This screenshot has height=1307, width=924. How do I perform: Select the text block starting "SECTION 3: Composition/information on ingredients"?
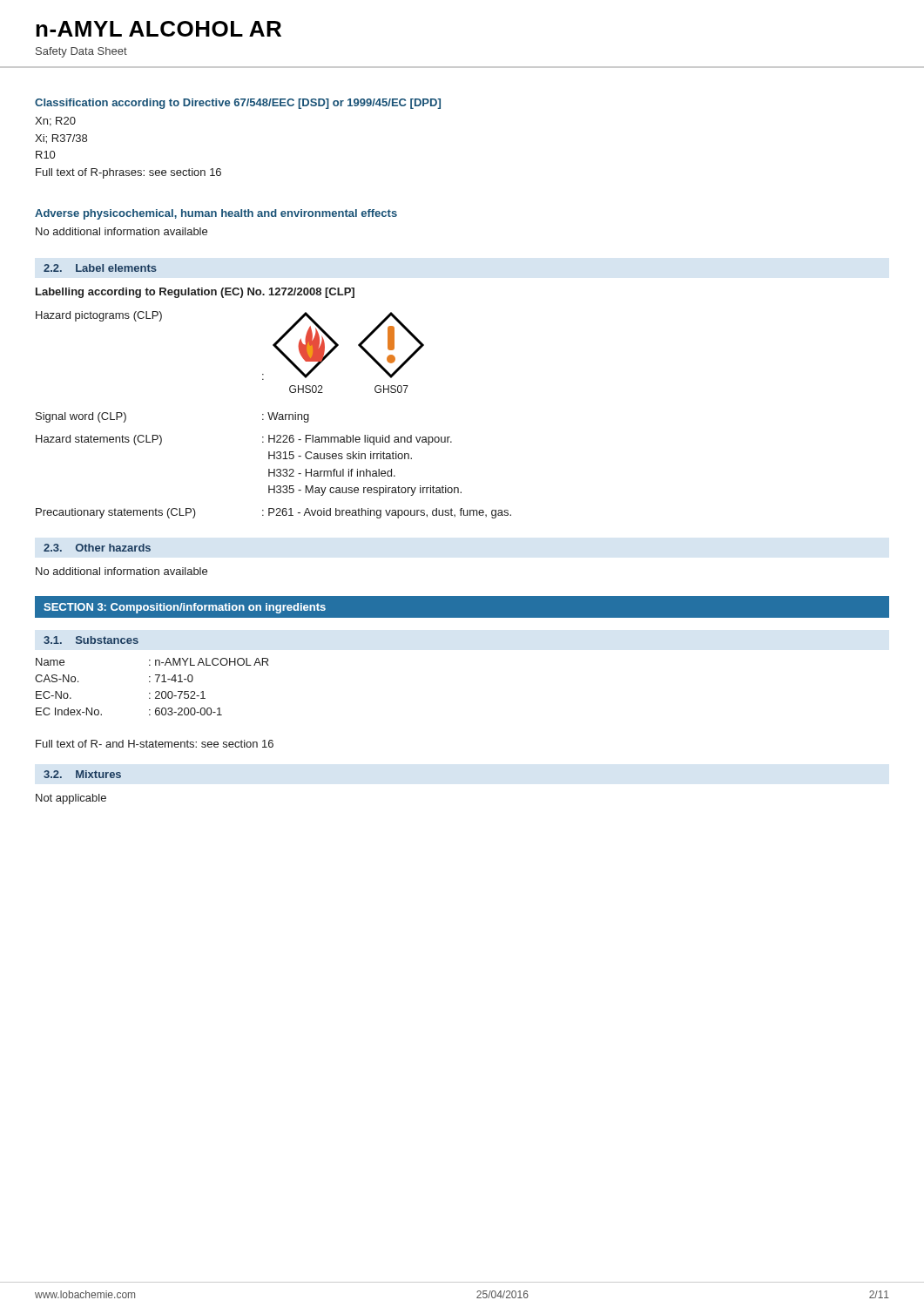(x=185, y=606)
